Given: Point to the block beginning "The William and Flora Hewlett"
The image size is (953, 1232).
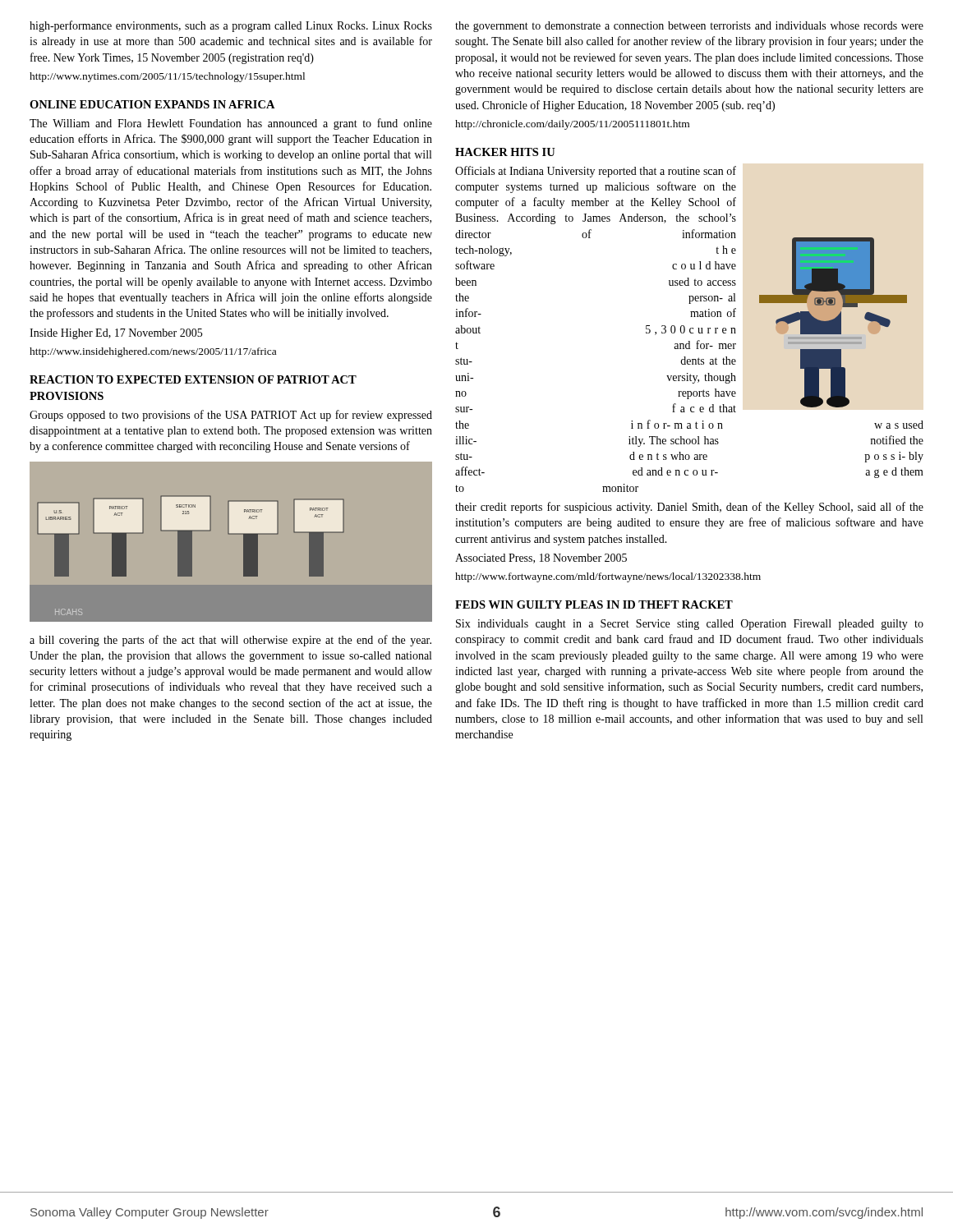Looking at the screenshot, I should click(x=231, y=218).
